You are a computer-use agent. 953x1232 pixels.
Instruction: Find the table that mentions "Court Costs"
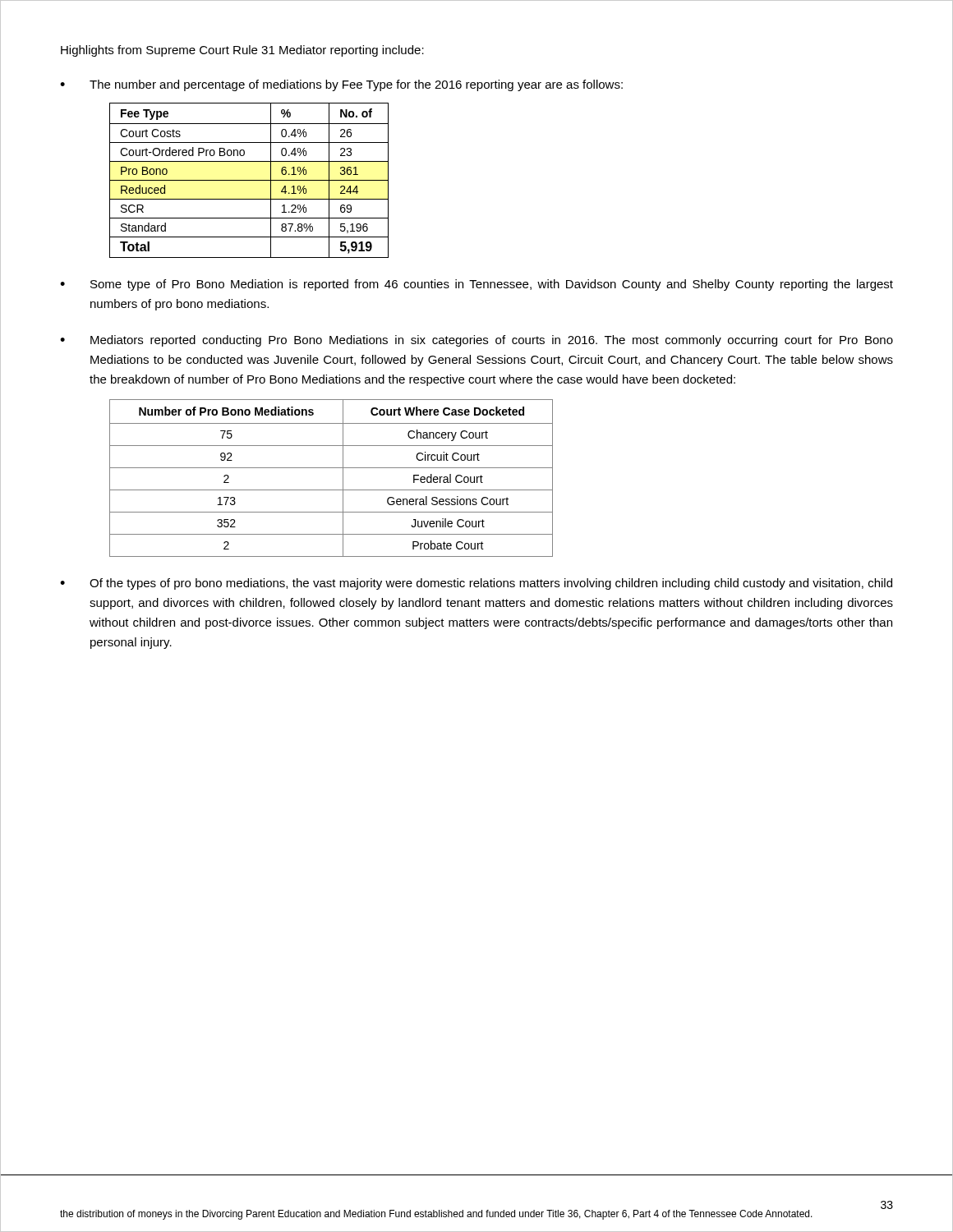coord(501,180)
